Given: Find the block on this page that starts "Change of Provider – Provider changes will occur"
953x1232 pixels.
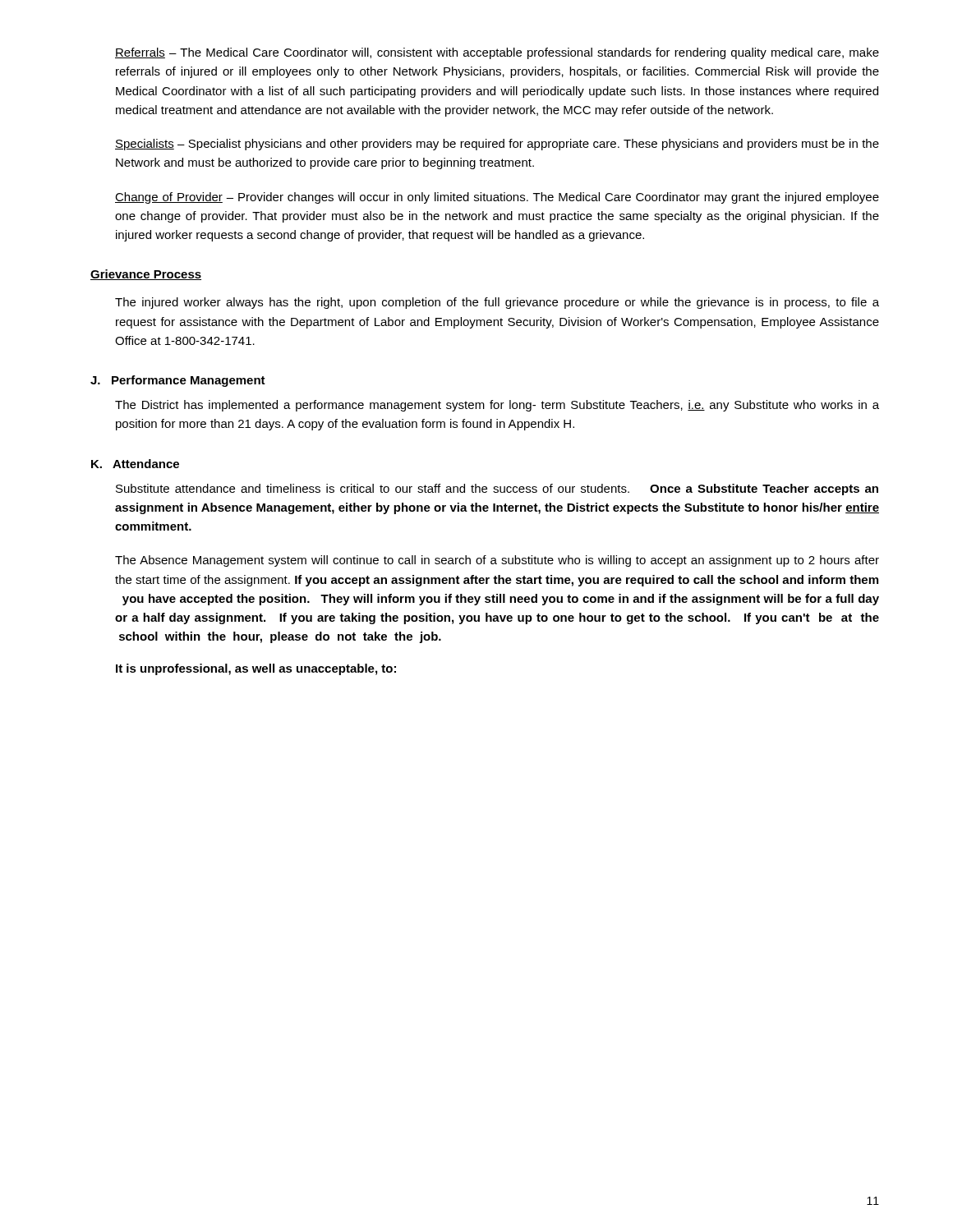Looking at the screenshot, I should point(497,215).
